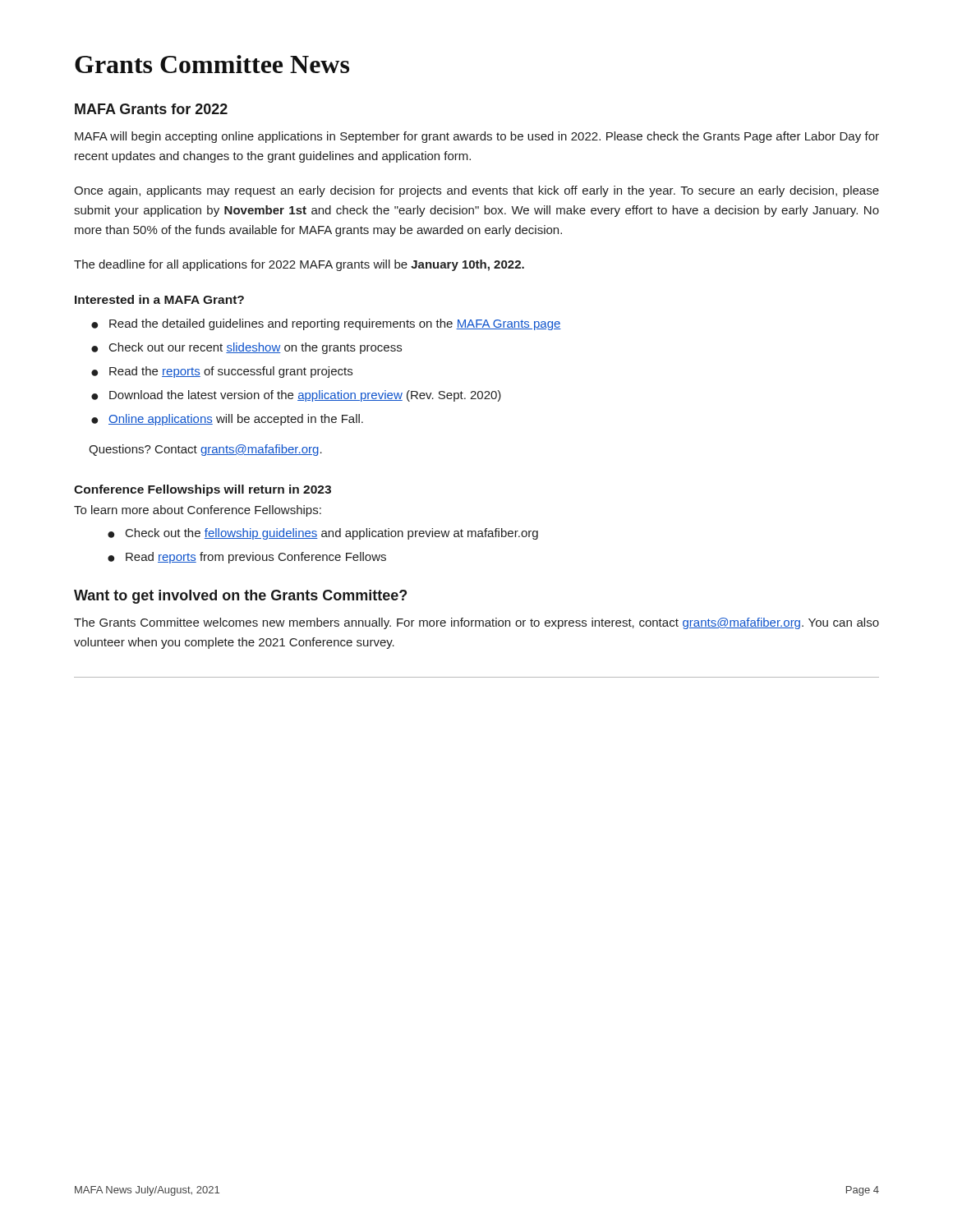953x1232 pixels.
Task: Select the element starting "The Grants Committee welcomes new"
Action: (x=476, y=632)
